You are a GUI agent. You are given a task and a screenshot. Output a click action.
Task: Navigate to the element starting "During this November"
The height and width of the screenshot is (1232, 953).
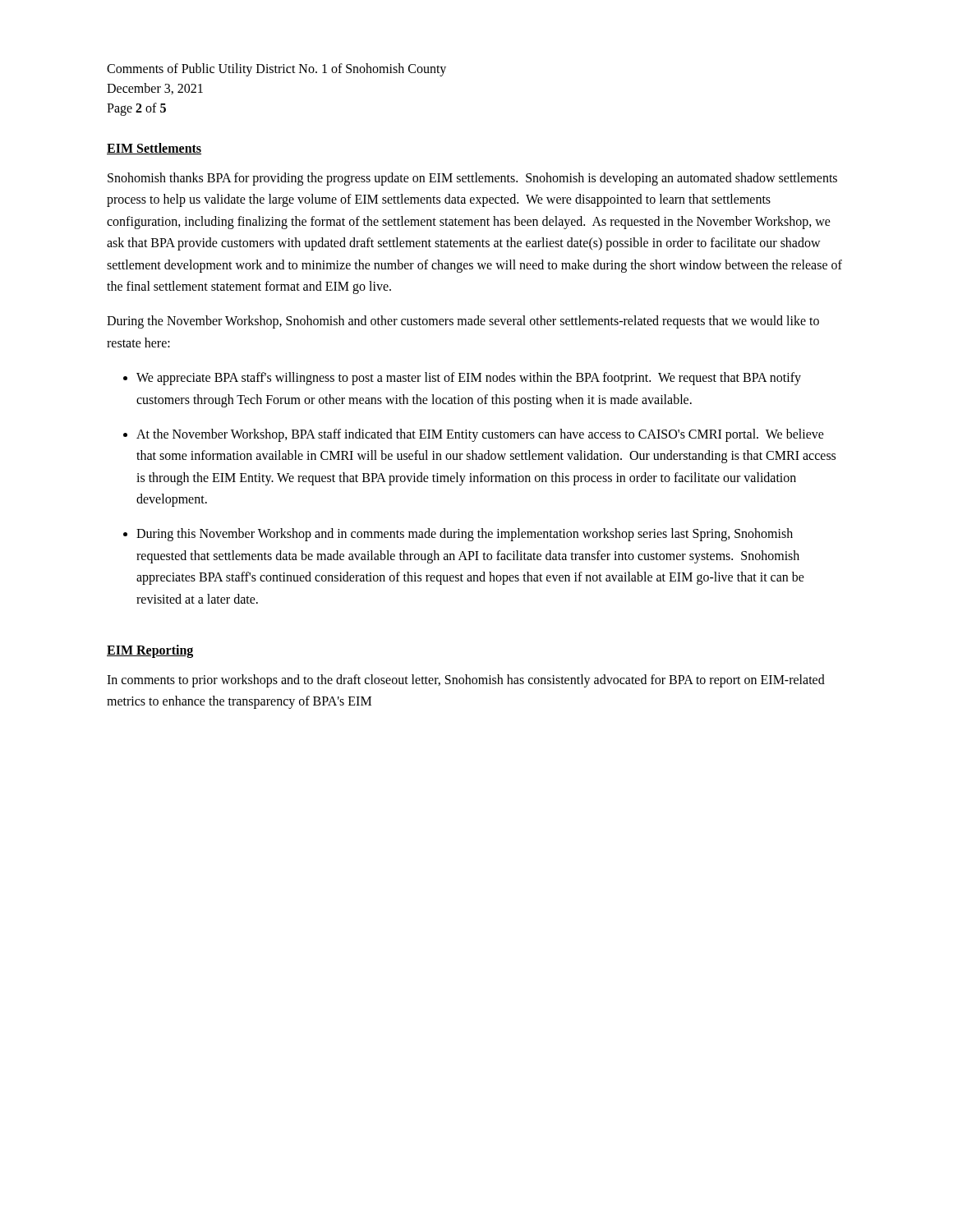point(470,566)
